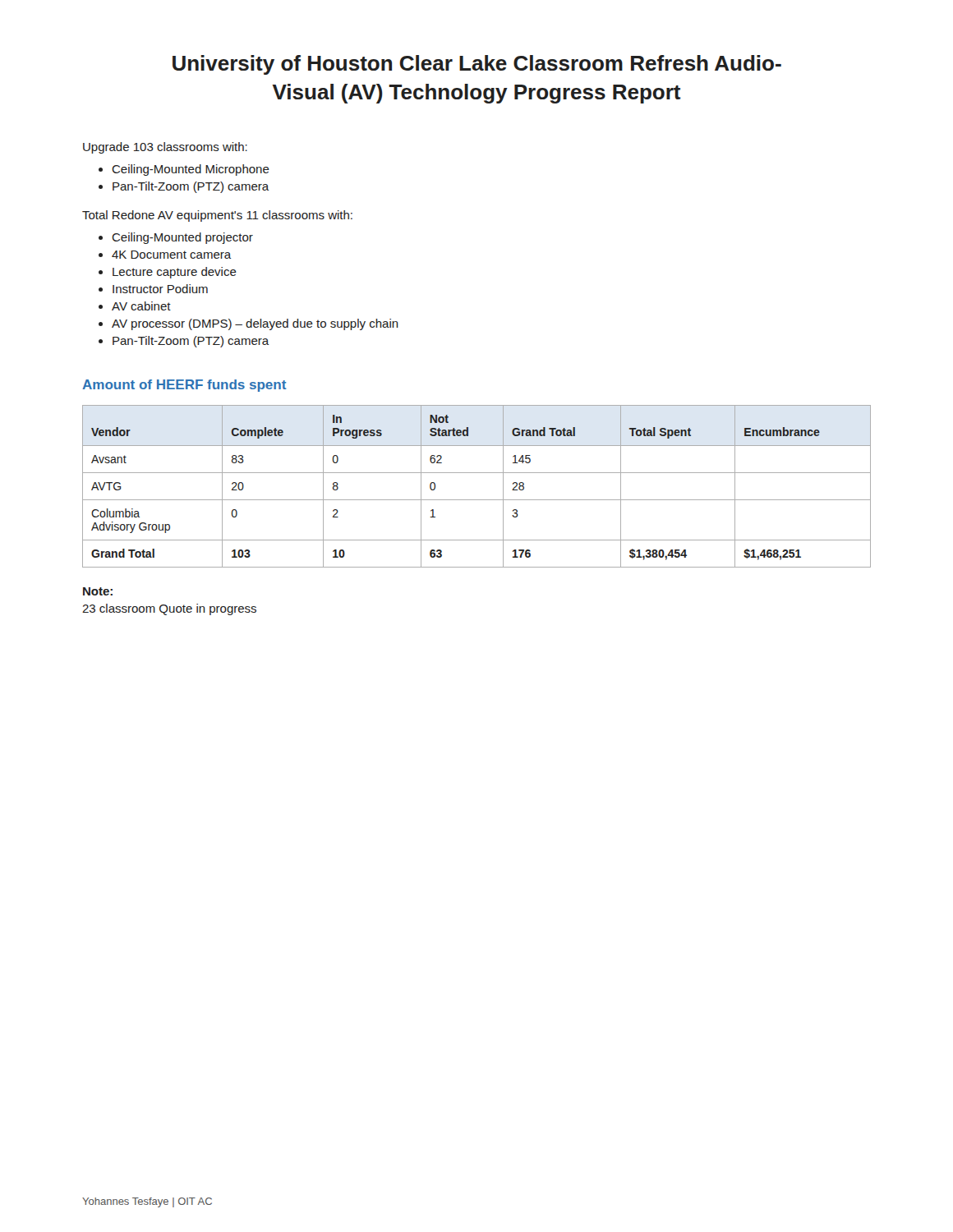
Task: Find the text containing "Upgrade 103 classrooms with:"
Action: pyautogui.click(x=165, y=147)
